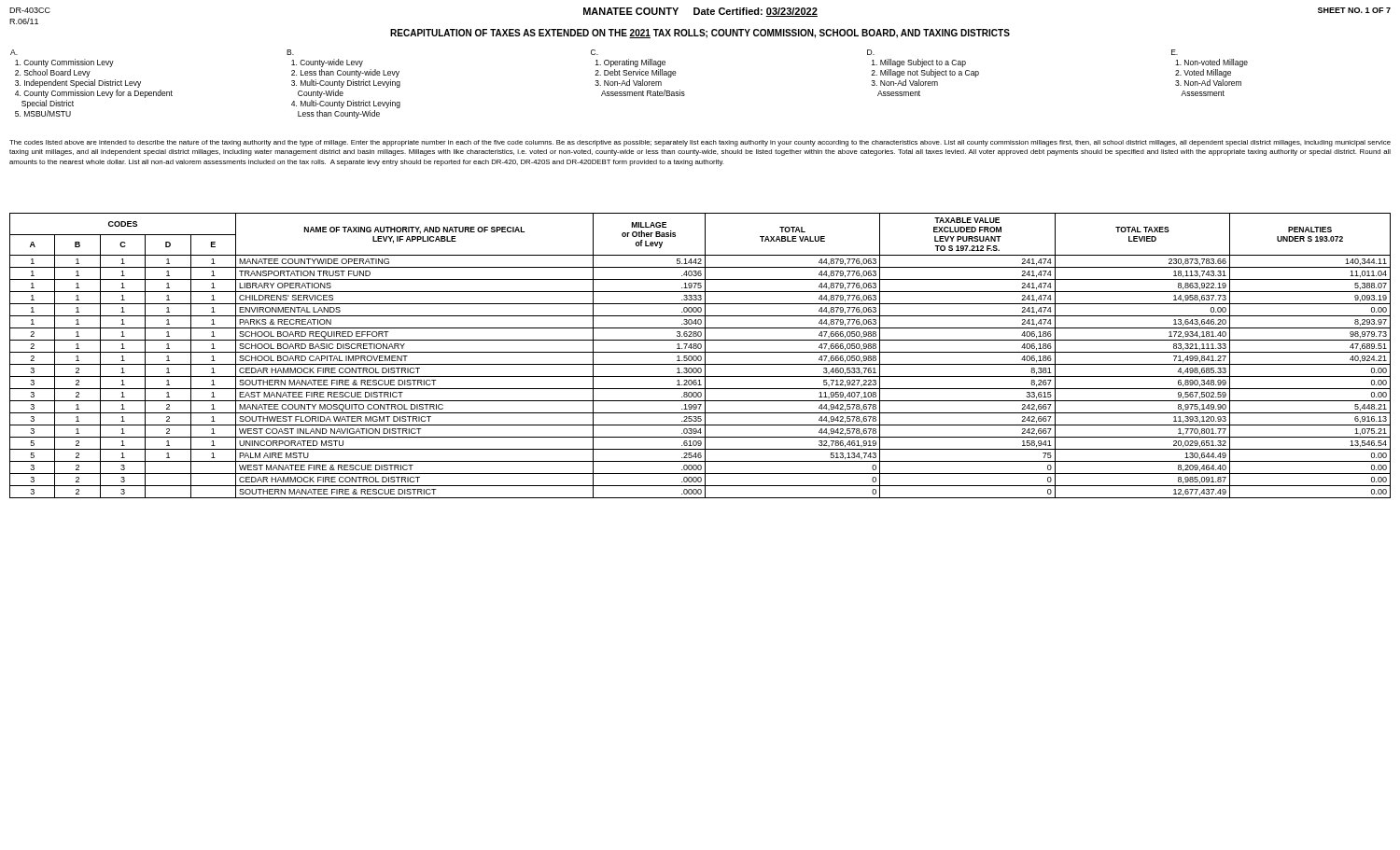
Task: Click on the table containing "SCHOOL BOARD REQUIRED EFFORT"
Action: click(x=700, y=530)
